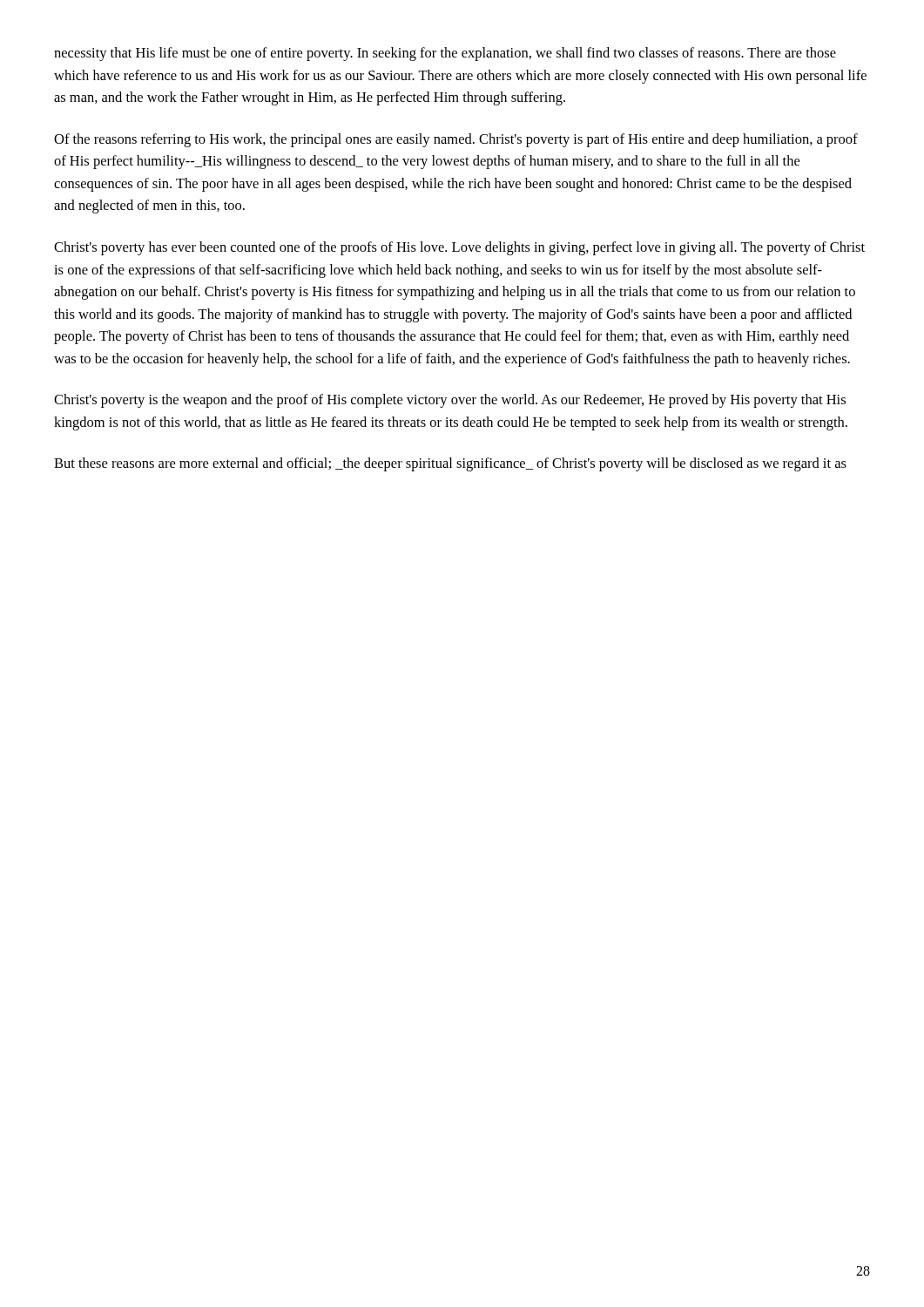Select the text block starting "Of the reasons referring to His work,"
The width and height of the screenshot is (924, 1307).
(x=456, y=172)
